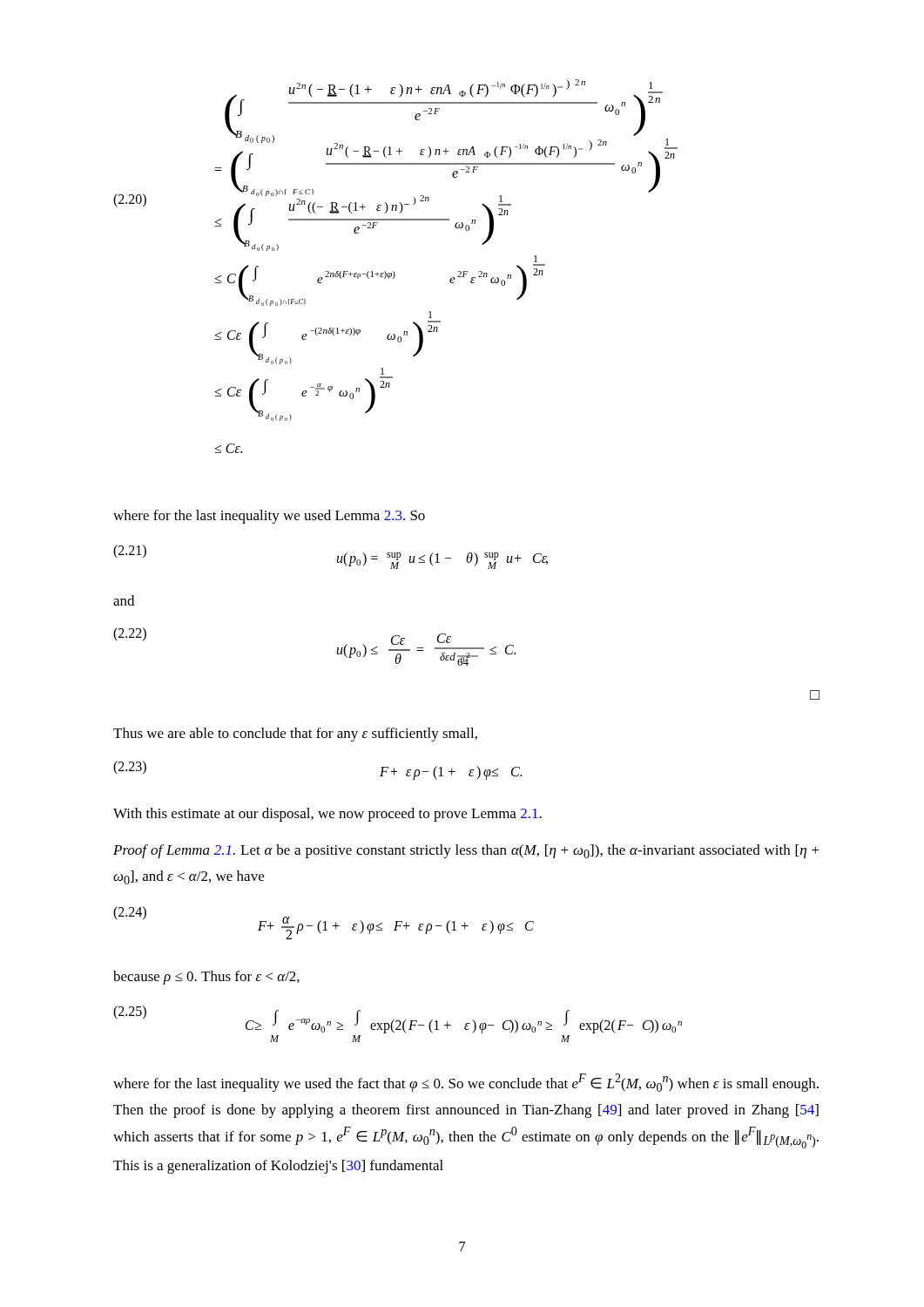This screenshot has width=924, height=1307.
Task: Locate the formula that reads "(2.21) u ( p 0 )"
Action: (x=466, y=560)
